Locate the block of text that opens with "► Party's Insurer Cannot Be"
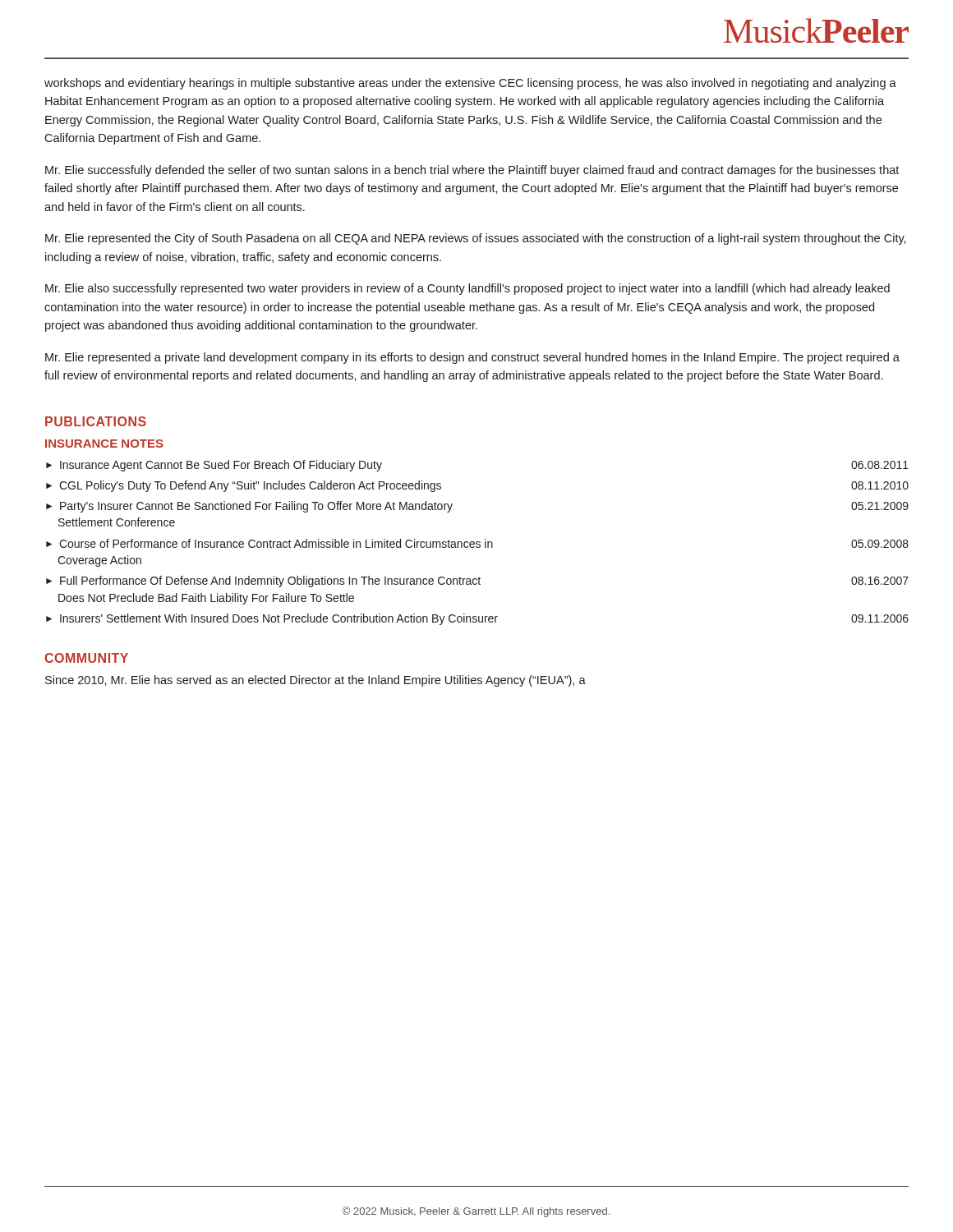Image resolution: width=953 pixels, height=1232 pixels. pos(246,506)
